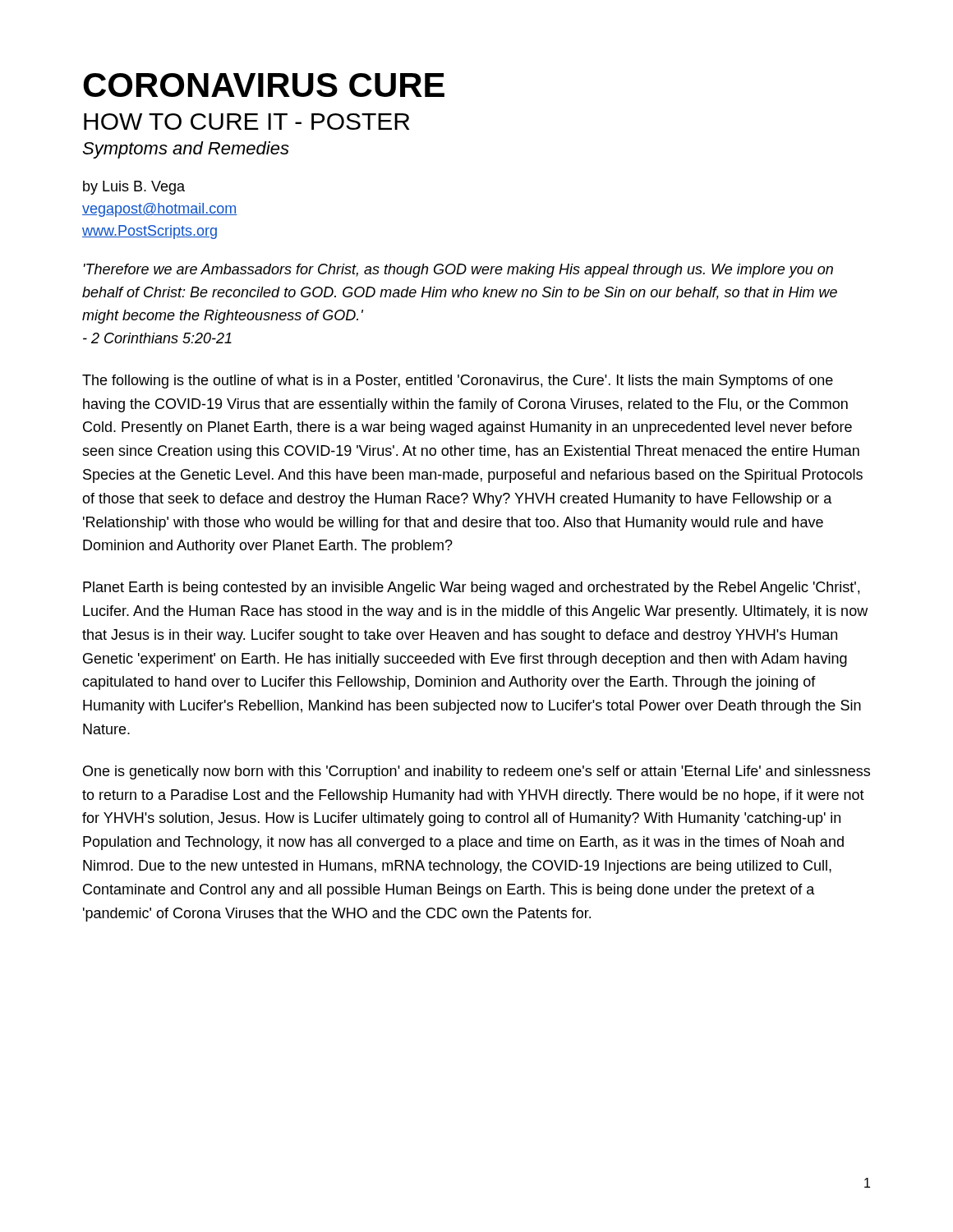Find the text block that says "'Therefore we are Ambassadors"

460,304
